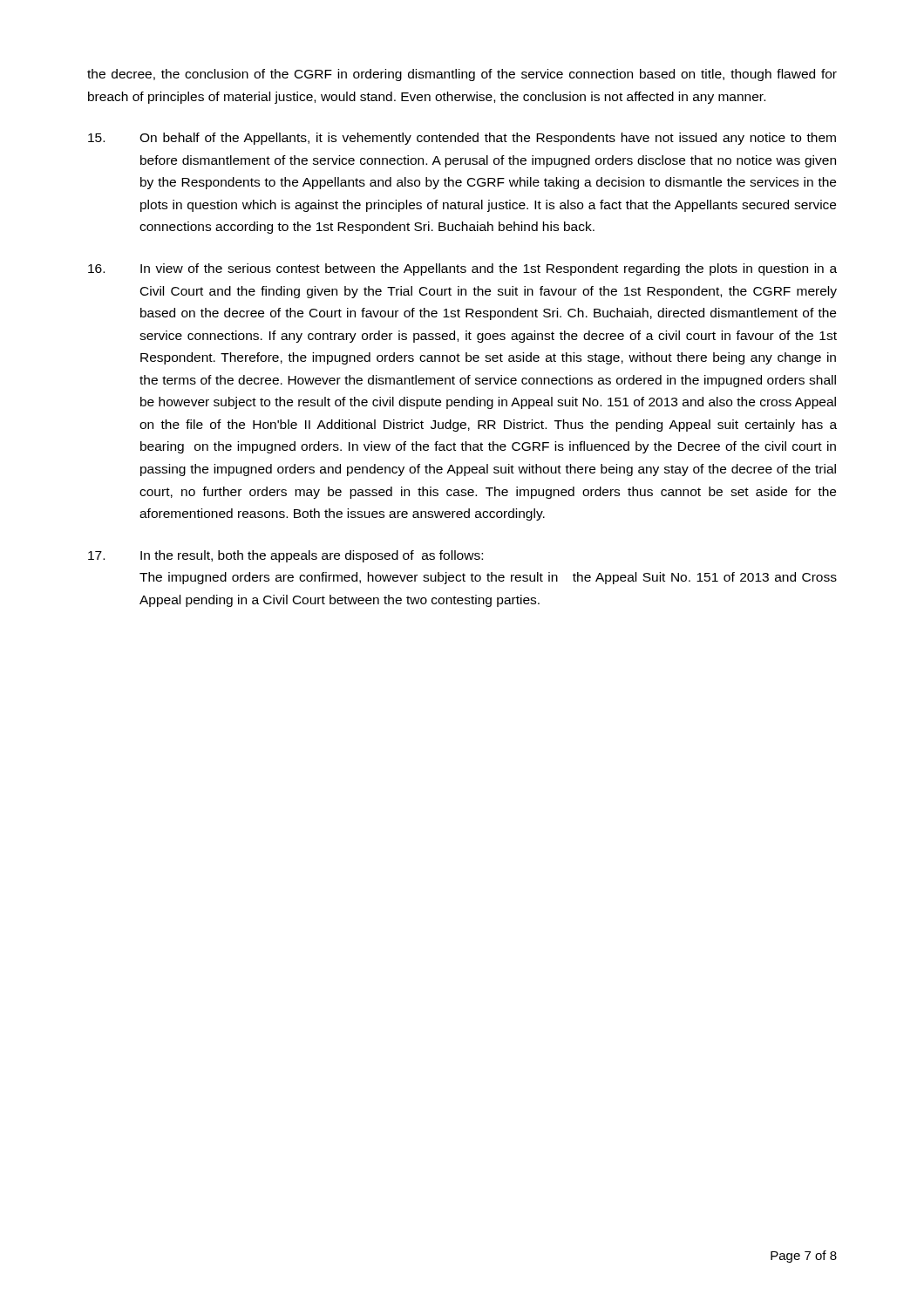The height and width of the screenshot is (1308, 924).
Task: Click on the text block with the text "In the result, both"
Action: (x=462, y=577)
